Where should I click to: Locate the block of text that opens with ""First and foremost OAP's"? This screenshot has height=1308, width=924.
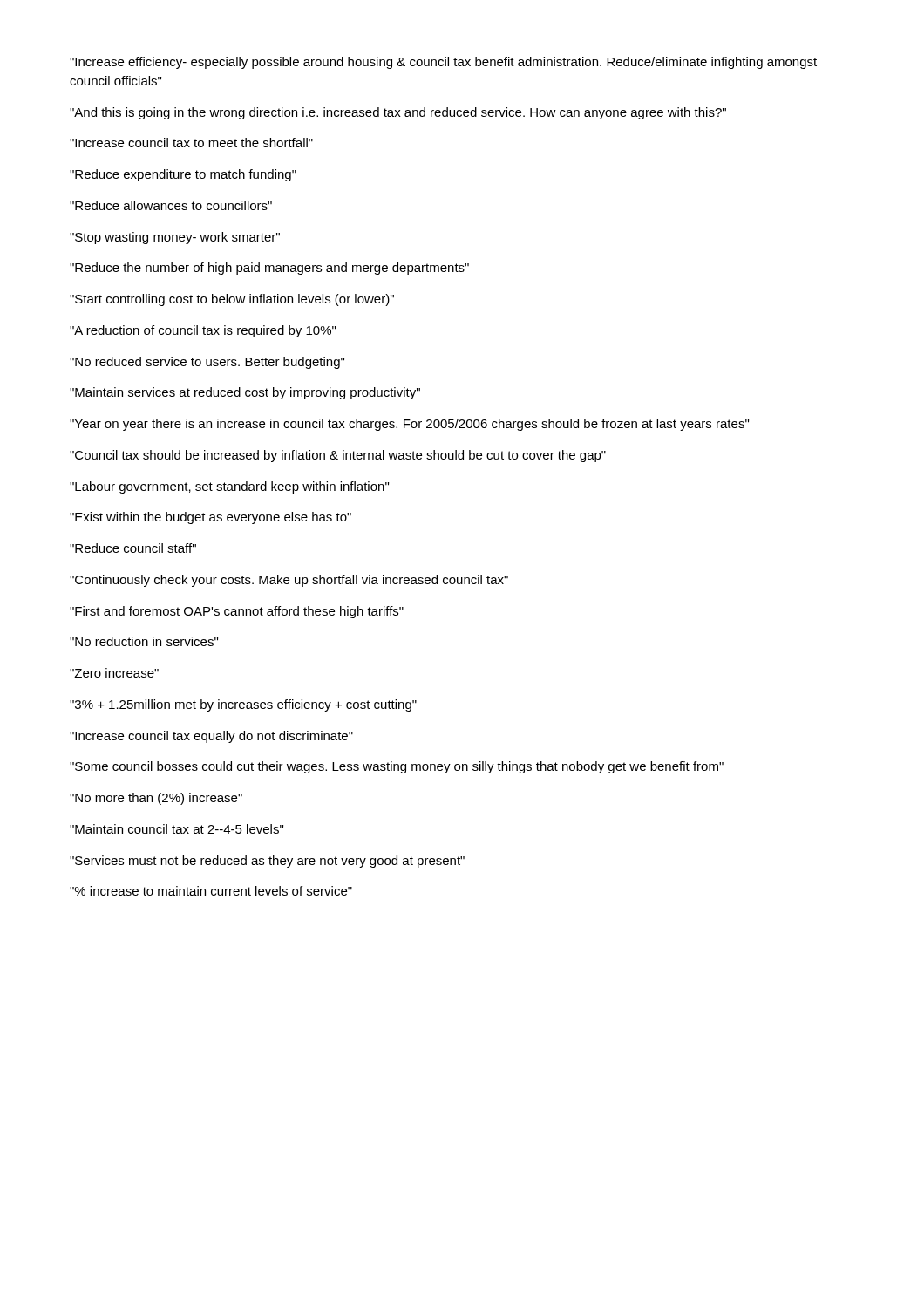pyautogui.click(x=237, y=610)
